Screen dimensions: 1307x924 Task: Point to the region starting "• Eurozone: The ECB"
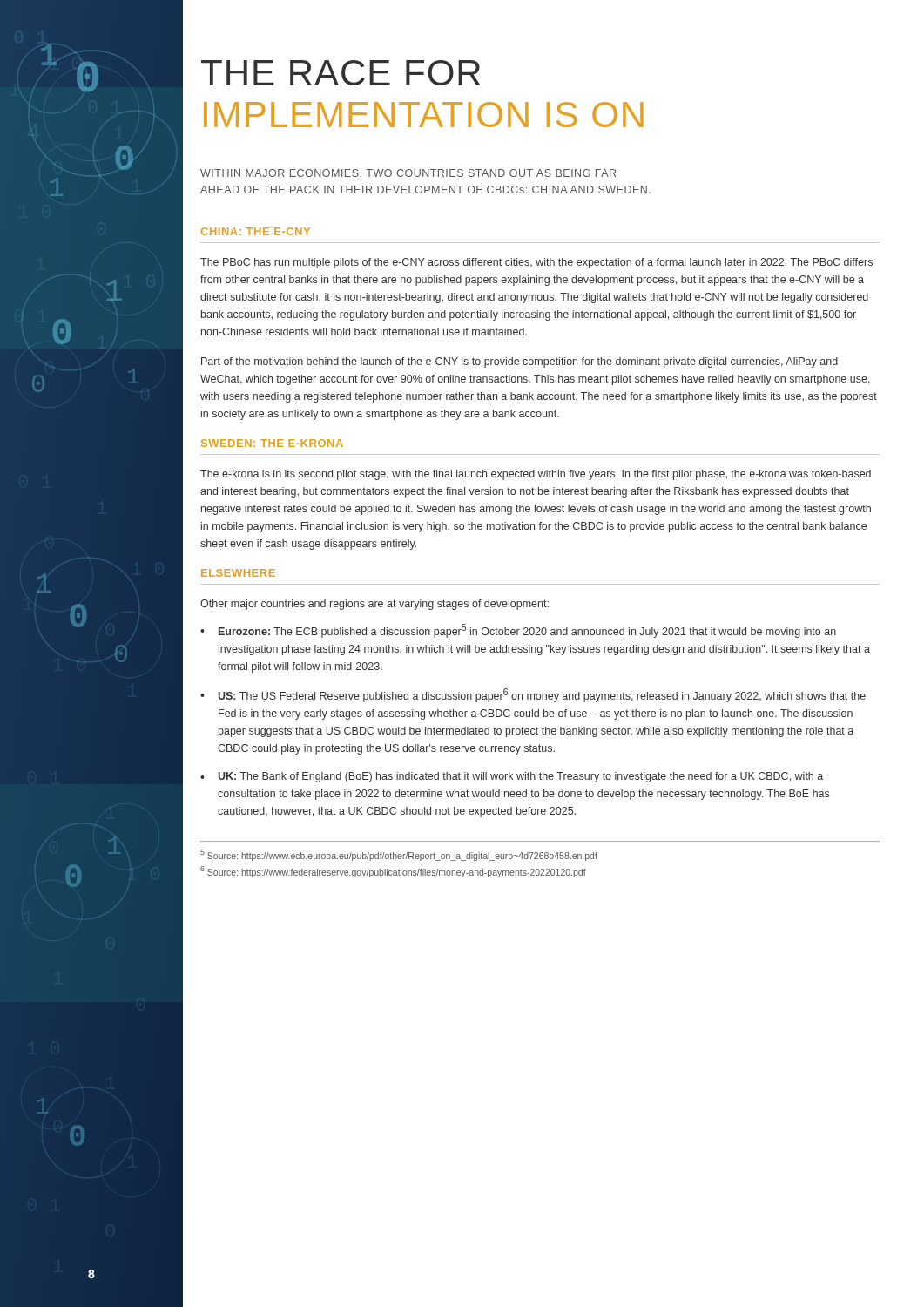click(540, 648)
